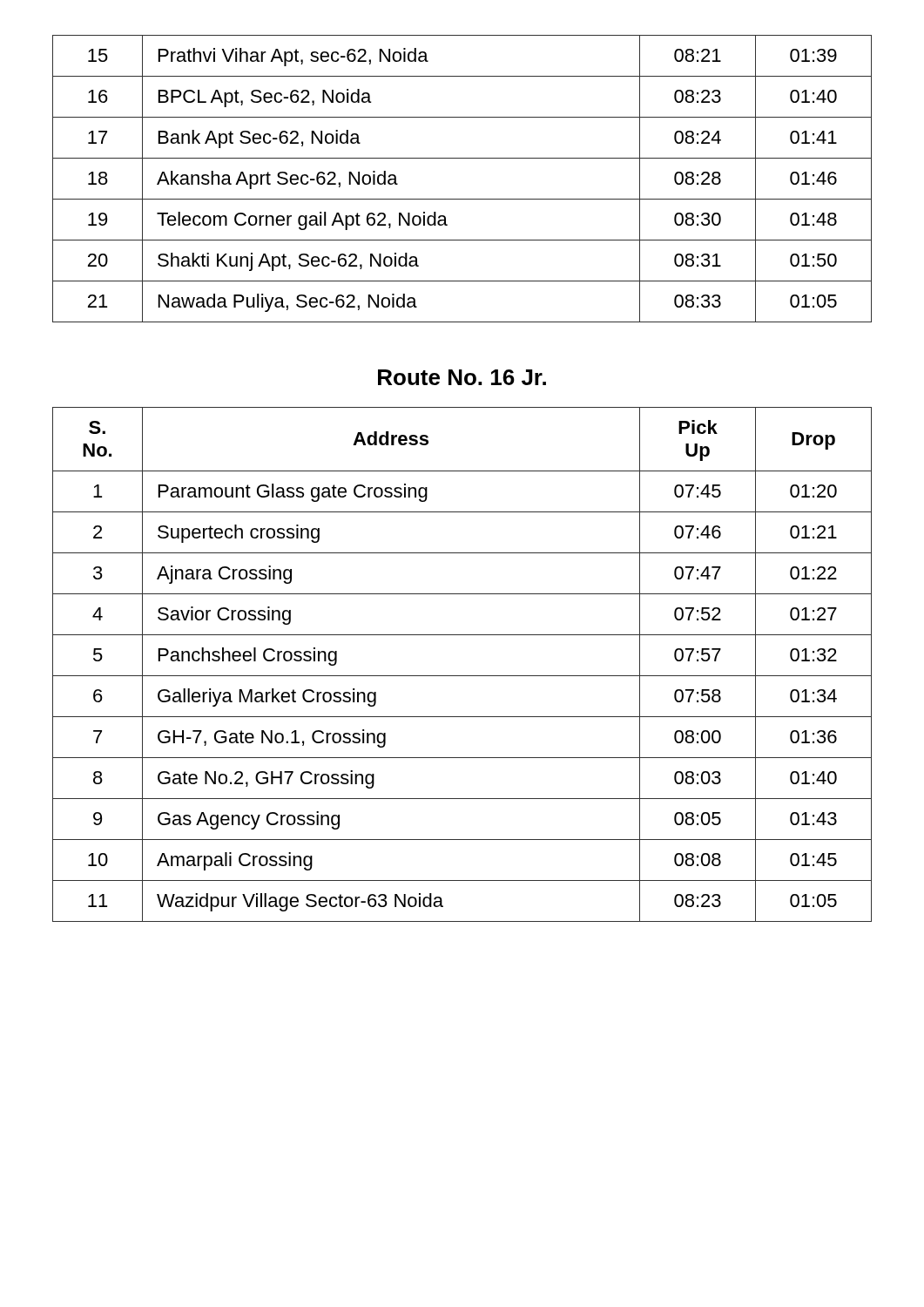Find a section header
924x1307 pixels.
[462, 377]
